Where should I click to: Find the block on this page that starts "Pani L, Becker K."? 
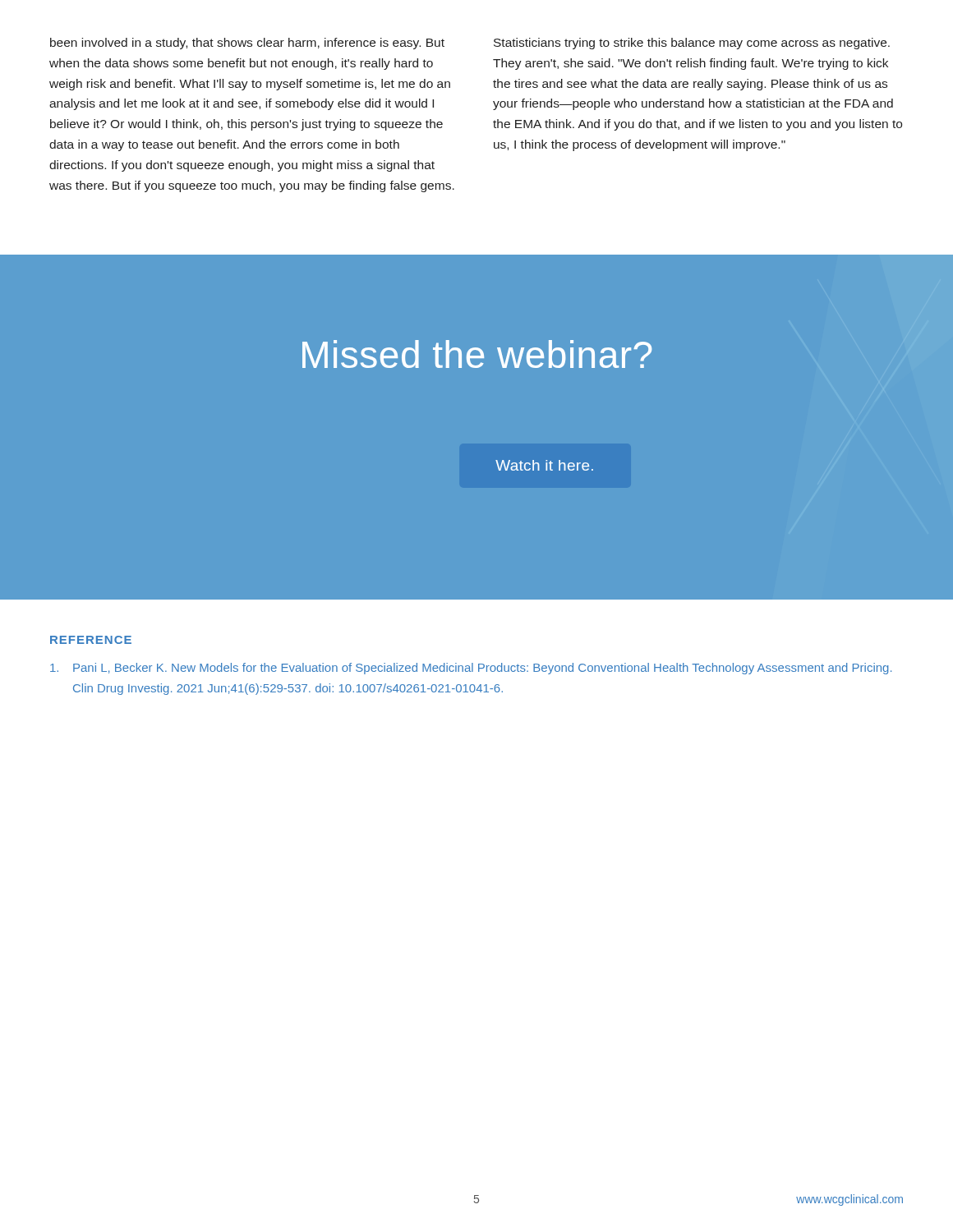click(476, 678)
